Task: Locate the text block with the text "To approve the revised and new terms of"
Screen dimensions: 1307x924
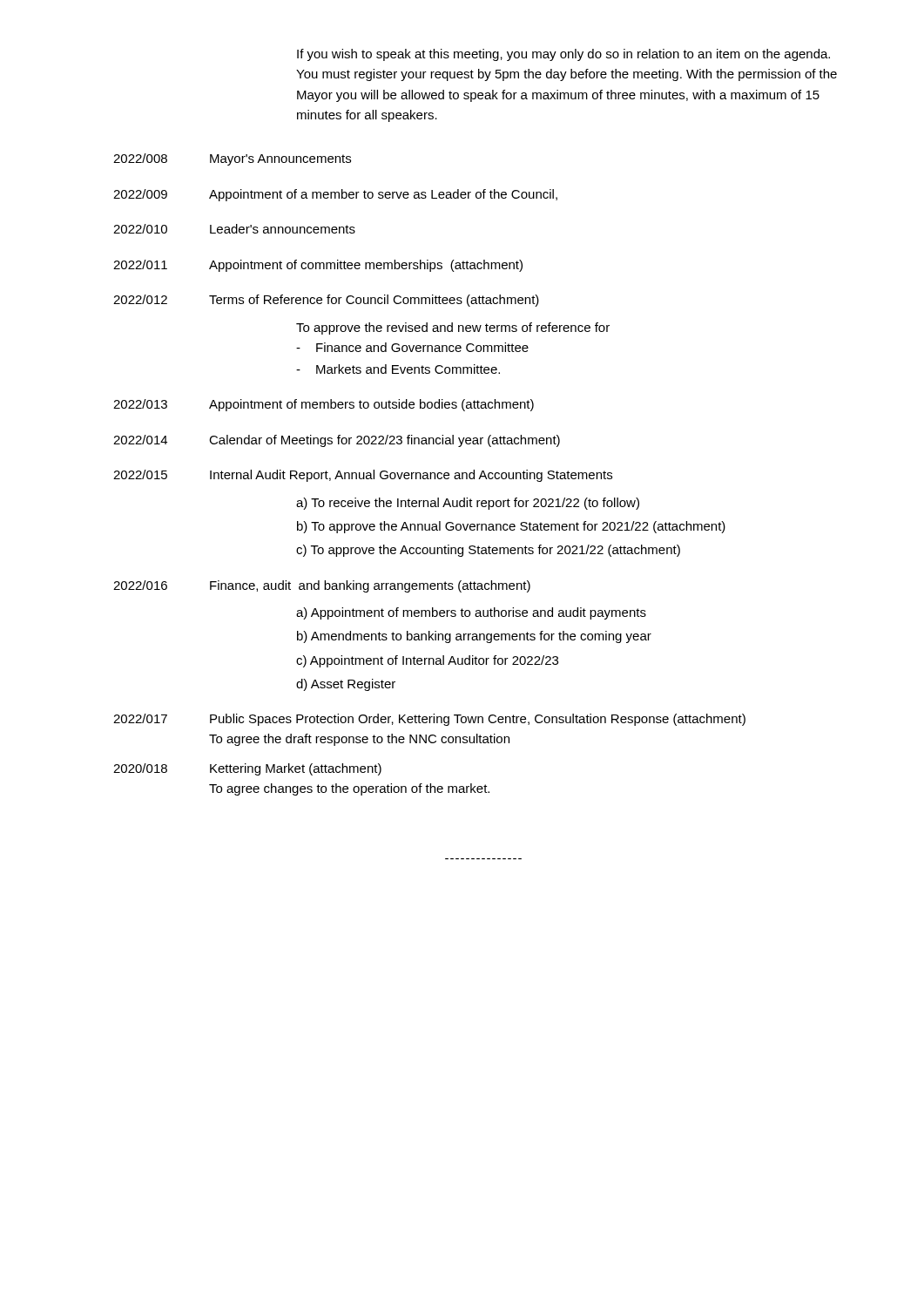Action: click(x=453, y=328)
